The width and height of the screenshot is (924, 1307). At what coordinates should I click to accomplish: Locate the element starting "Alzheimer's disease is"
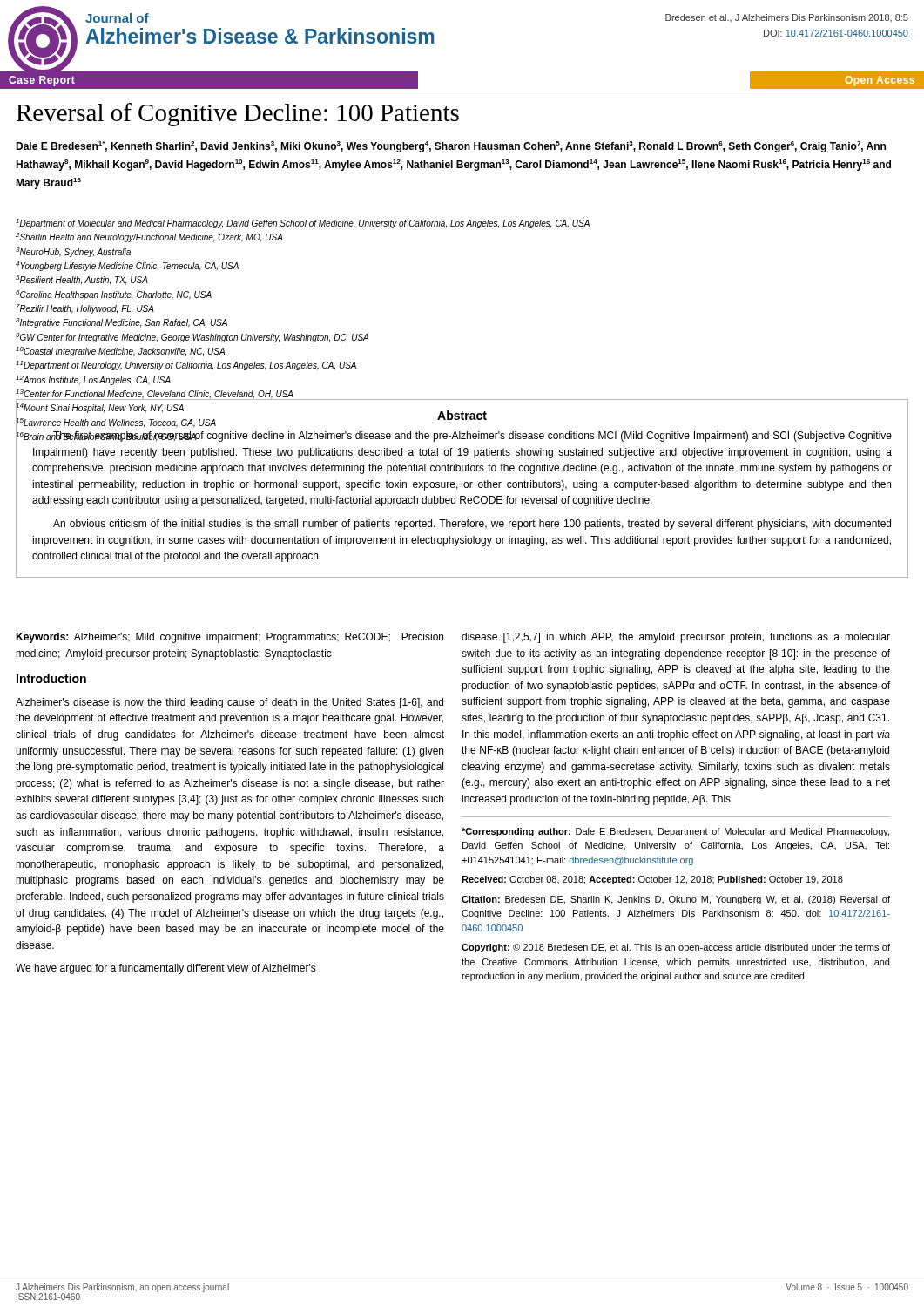pyautogui.click(x=230, y=824)
